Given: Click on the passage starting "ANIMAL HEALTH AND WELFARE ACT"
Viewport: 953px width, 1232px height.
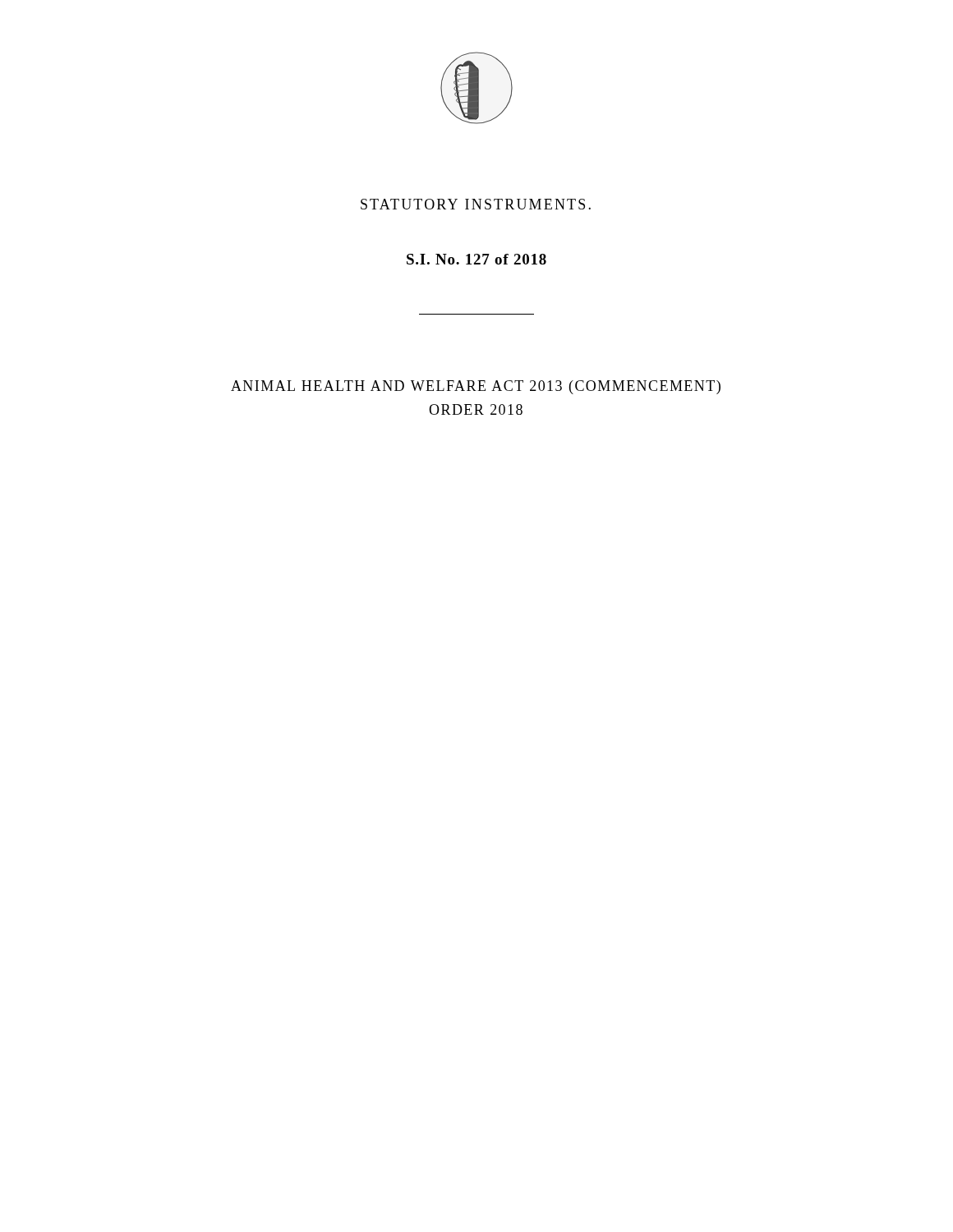Looking at the screenshot, I should pos(476,398).
